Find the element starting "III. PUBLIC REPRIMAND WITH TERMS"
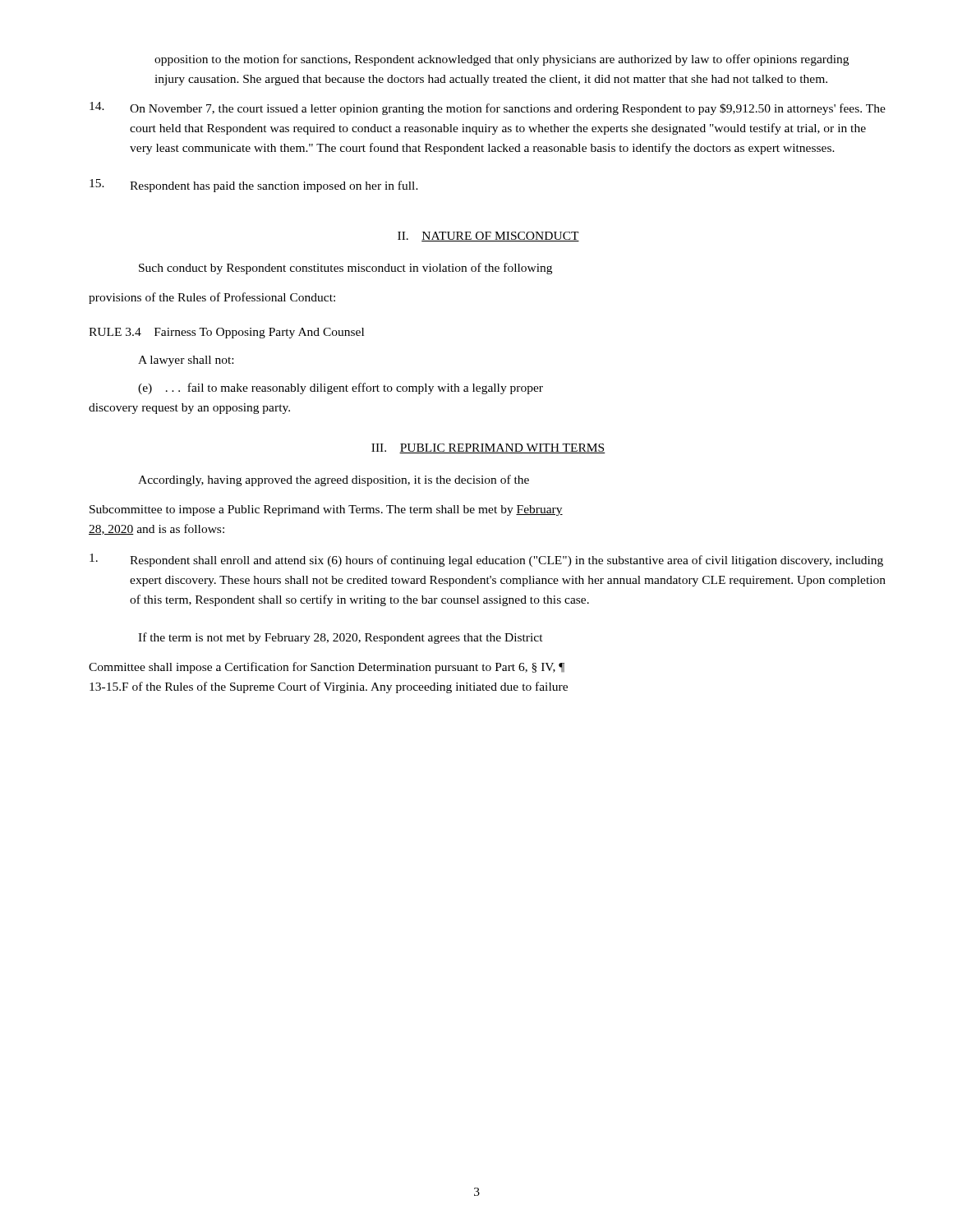 488,448
